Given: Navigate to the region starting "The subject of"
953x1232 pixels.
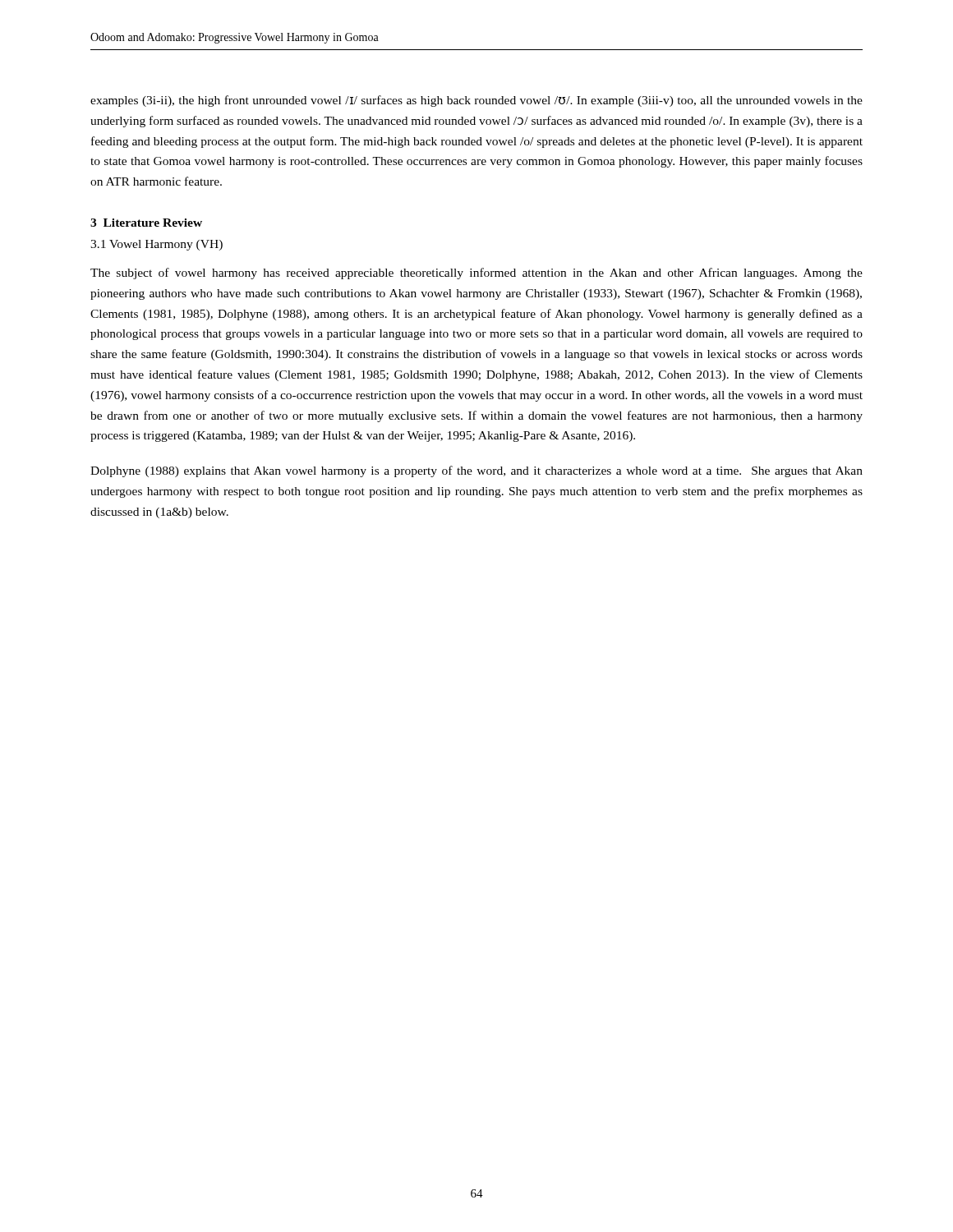Looking at the screenshot, I should [x=476, y=354].
